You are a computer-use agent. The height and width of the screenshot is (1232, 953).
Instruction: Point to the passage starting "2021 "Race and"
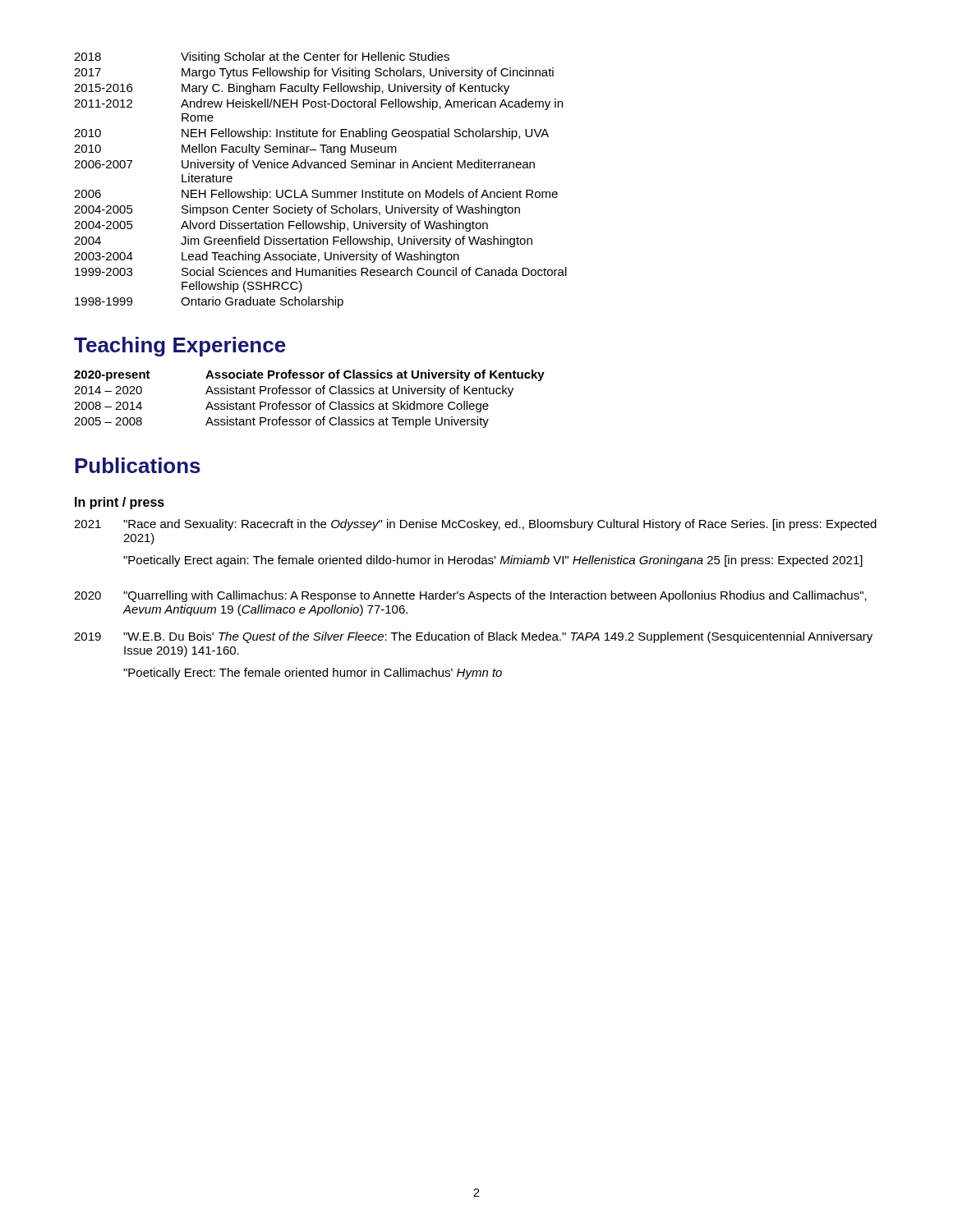click(476, 546)
